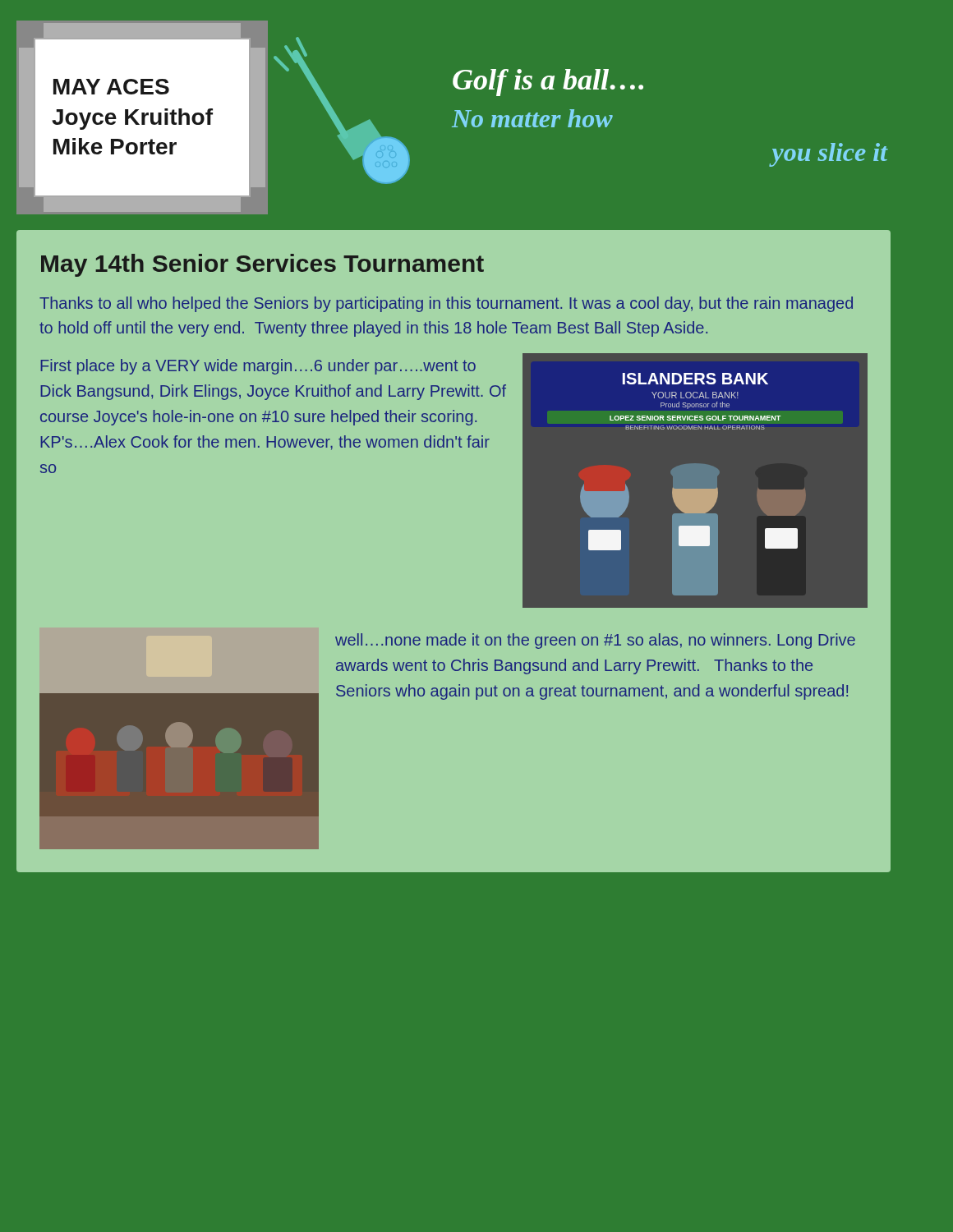Find the region starting "May 14th Senior"
This screenshot has width=953, height=1232.
[262, 263]
